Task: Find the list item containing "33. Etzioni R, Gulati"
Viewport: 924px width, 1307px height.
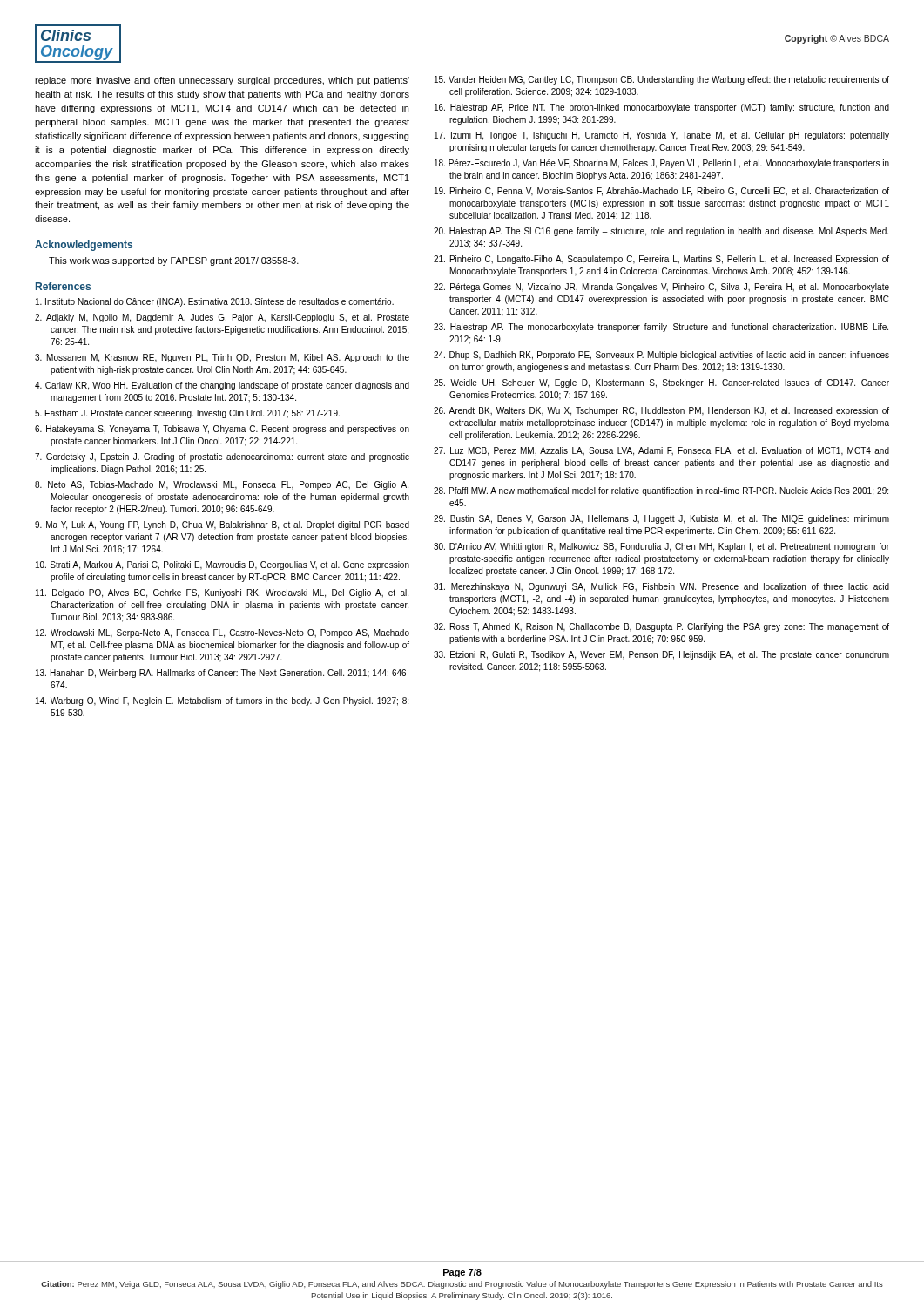Action: (661, 661)
